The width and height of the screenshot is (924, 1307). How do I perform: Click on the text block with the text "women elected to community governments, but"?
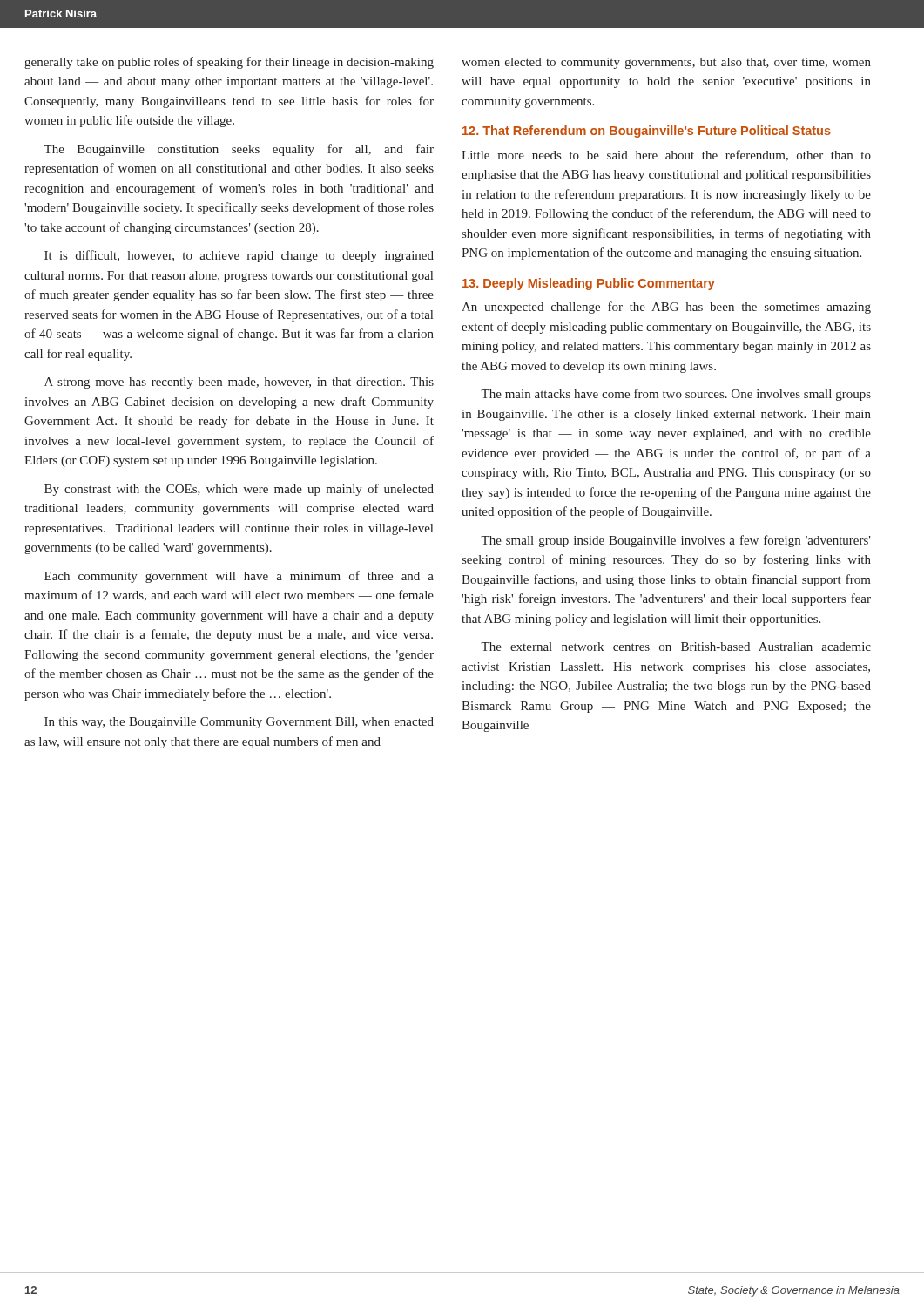666,81
